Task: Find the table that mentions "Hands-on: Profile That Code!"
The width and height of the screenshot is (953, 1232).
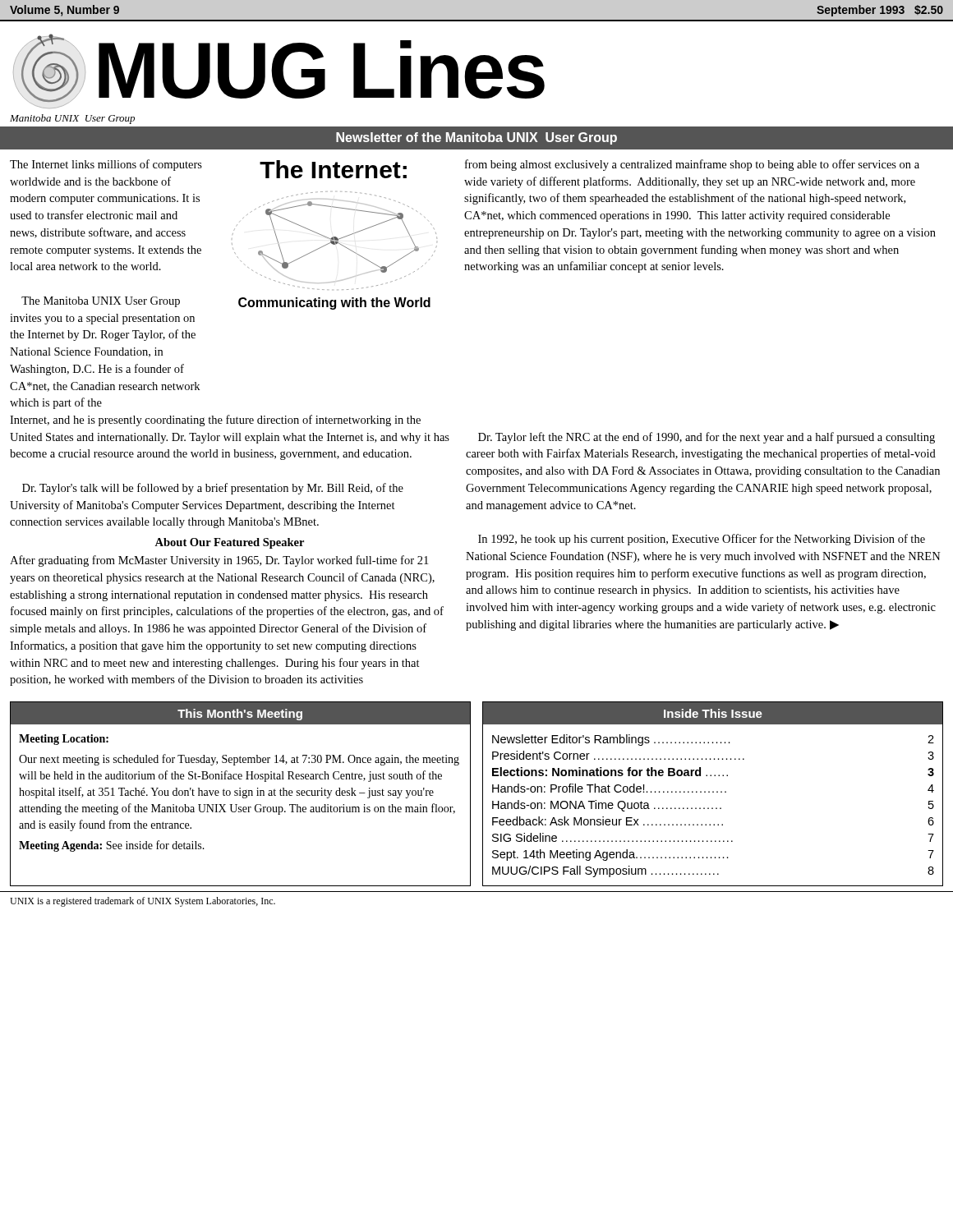Action: point(713,805)
